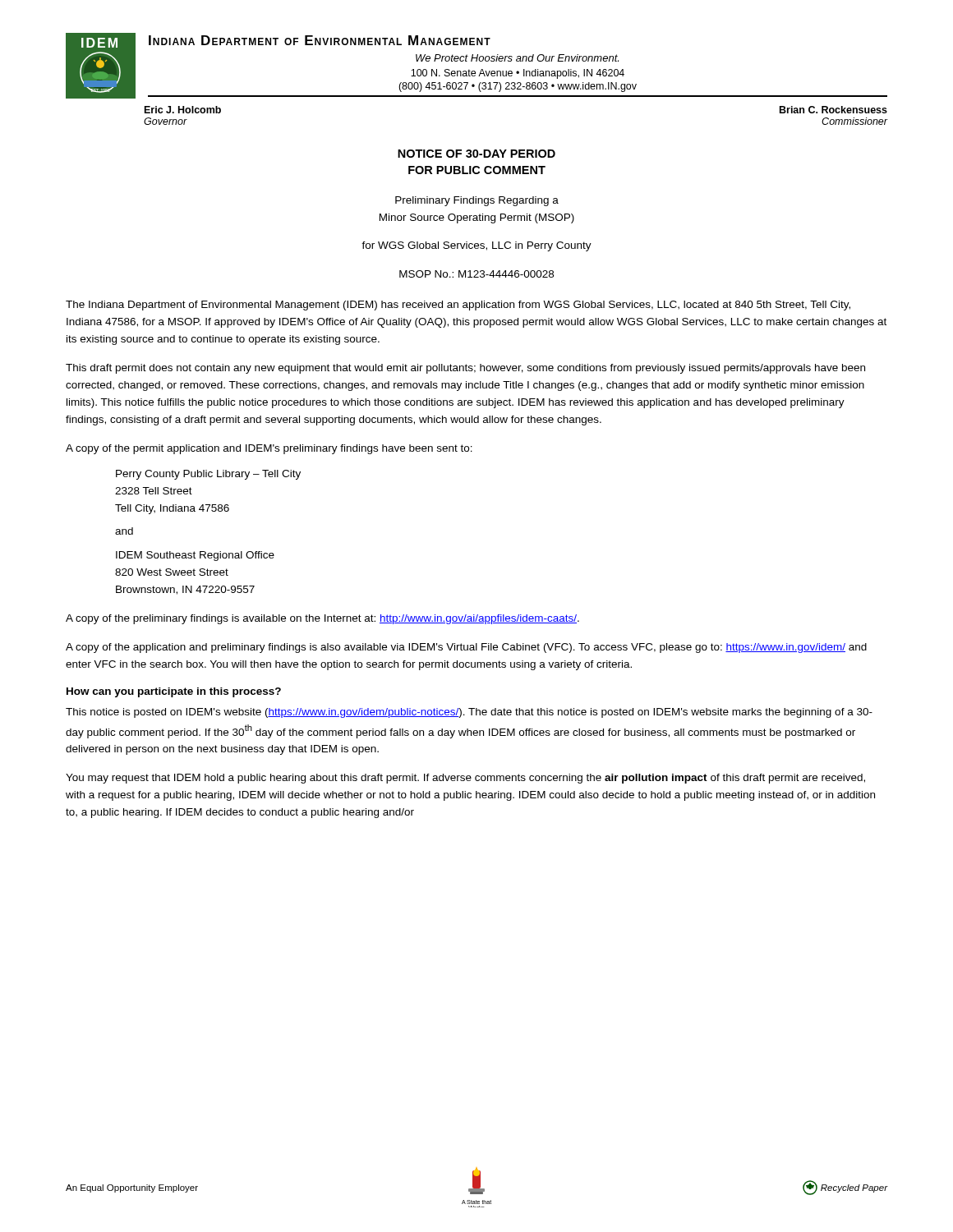The image size is (953, 1232).
Task: Point to the block beginning "Perry County Public Library"
Action: pyautogui.click(x=208, y=475)
